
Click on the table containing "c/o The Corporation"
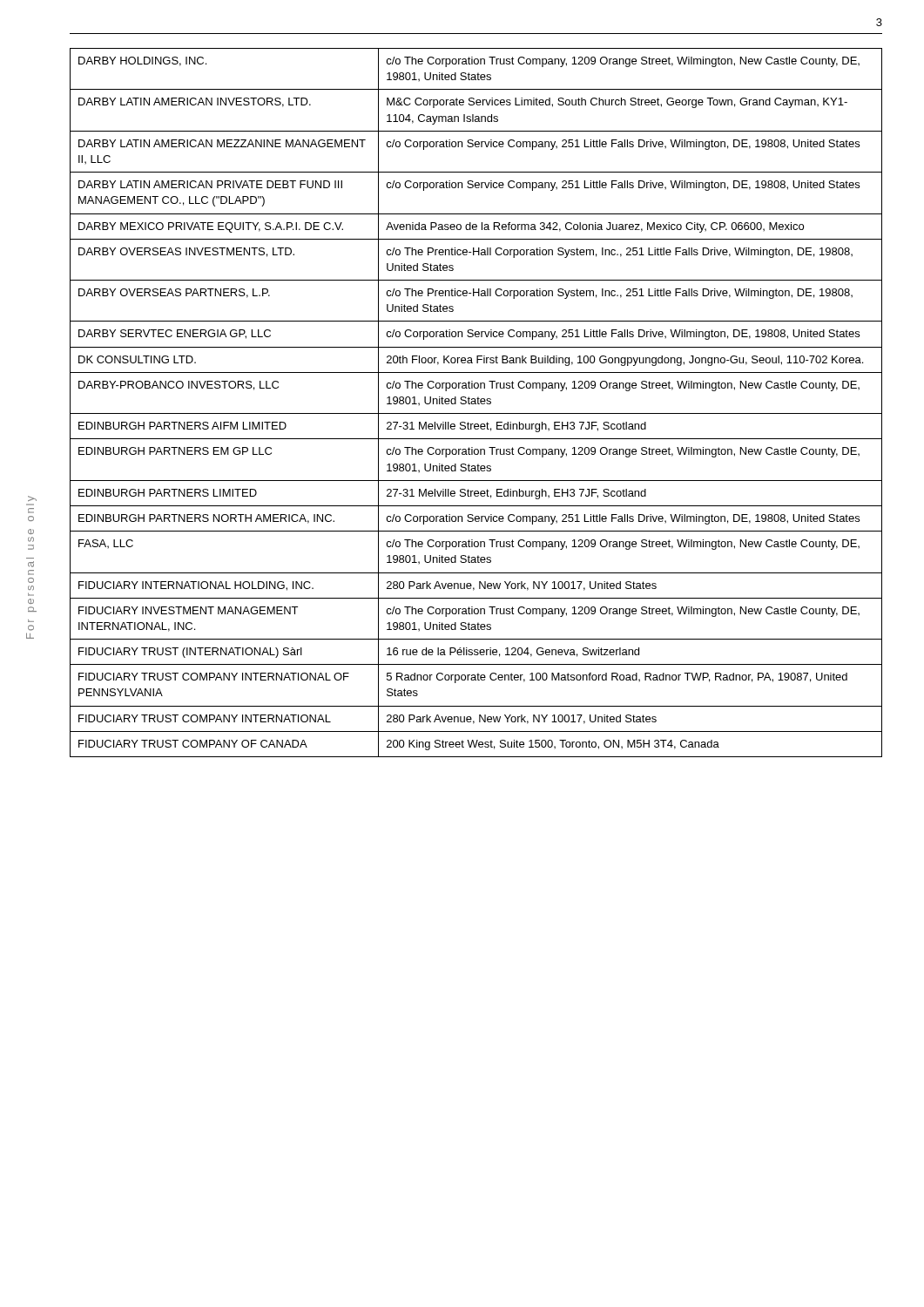pyautogui.click(x=476, y=403)
